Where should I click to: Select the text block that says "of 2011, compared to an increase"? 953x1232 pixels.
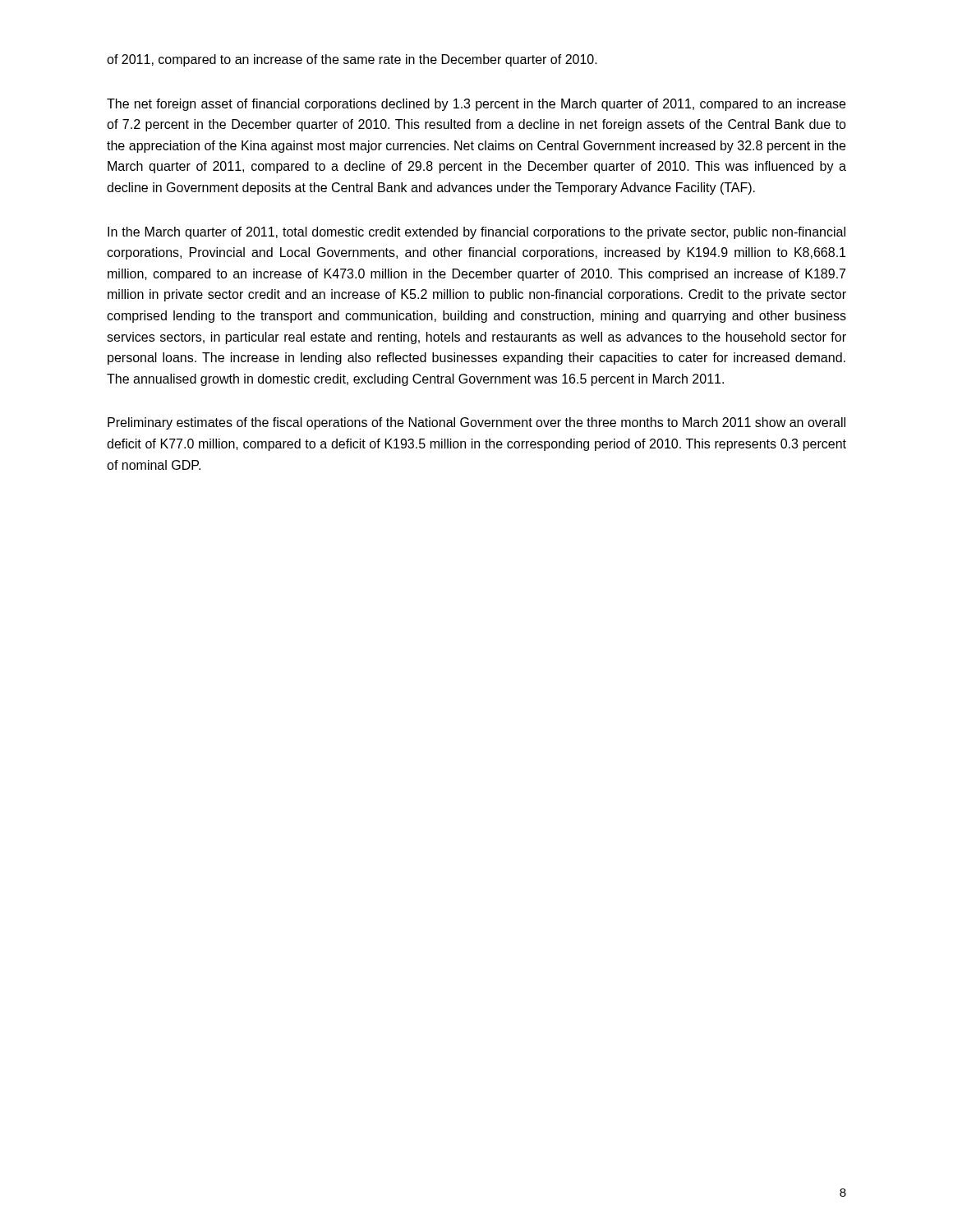pyautogui.click(x=352, y=60)
